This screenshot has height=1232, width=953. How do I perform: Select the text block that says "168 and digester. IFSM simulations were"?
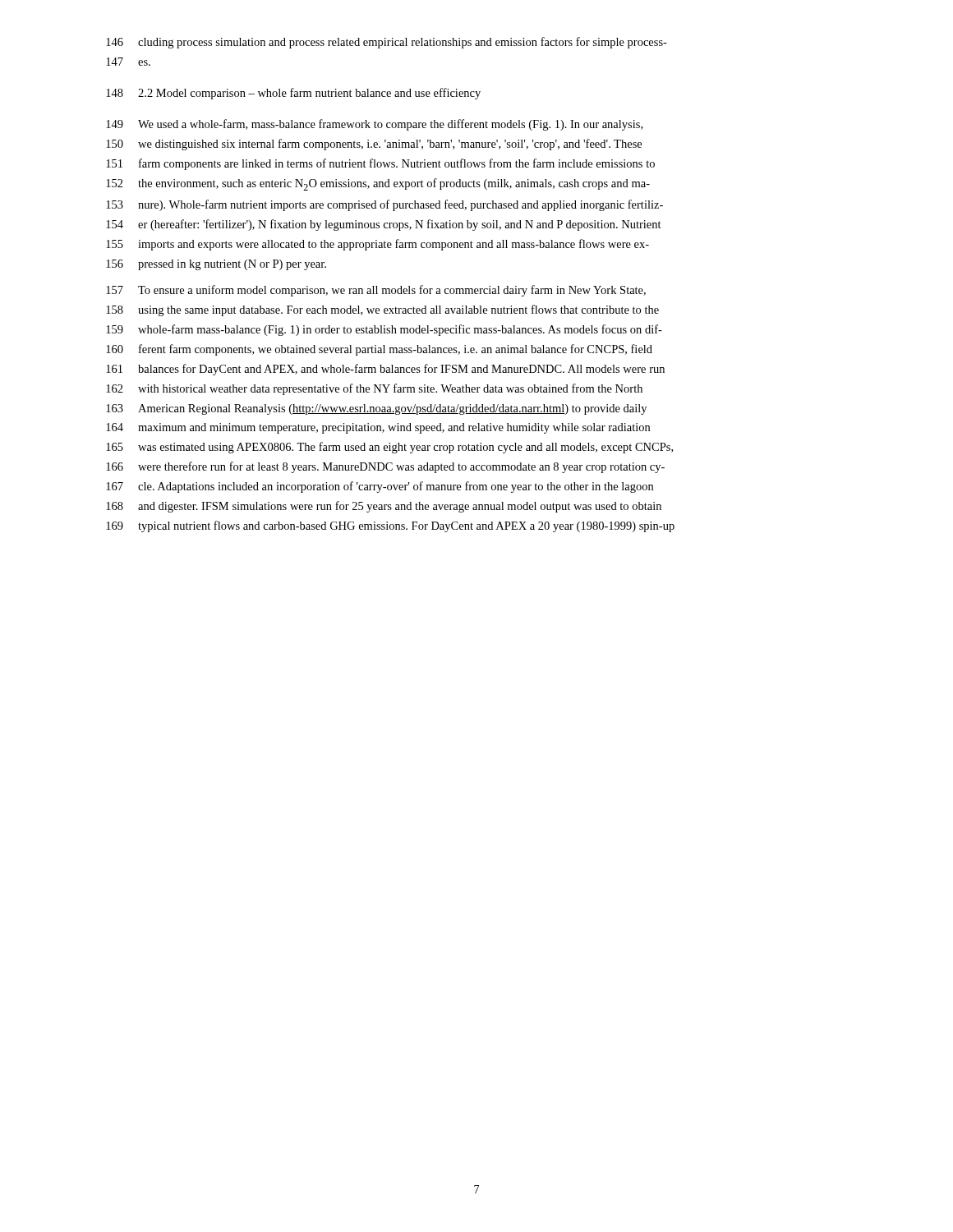pyautogui.click(x=476, y=507)
